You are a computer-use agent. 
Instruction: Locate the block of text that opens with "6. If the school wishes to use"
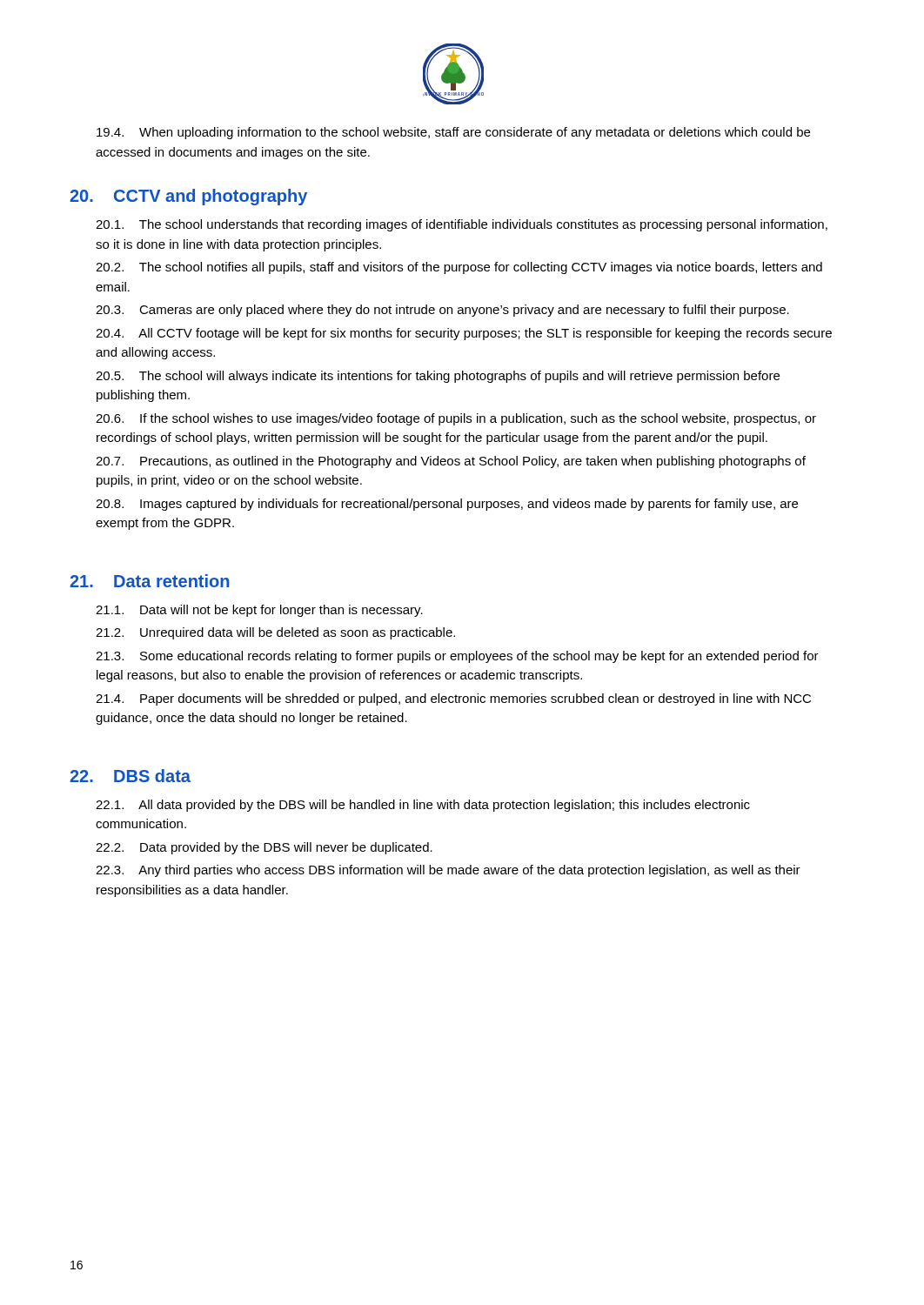(x=456, y=427)
